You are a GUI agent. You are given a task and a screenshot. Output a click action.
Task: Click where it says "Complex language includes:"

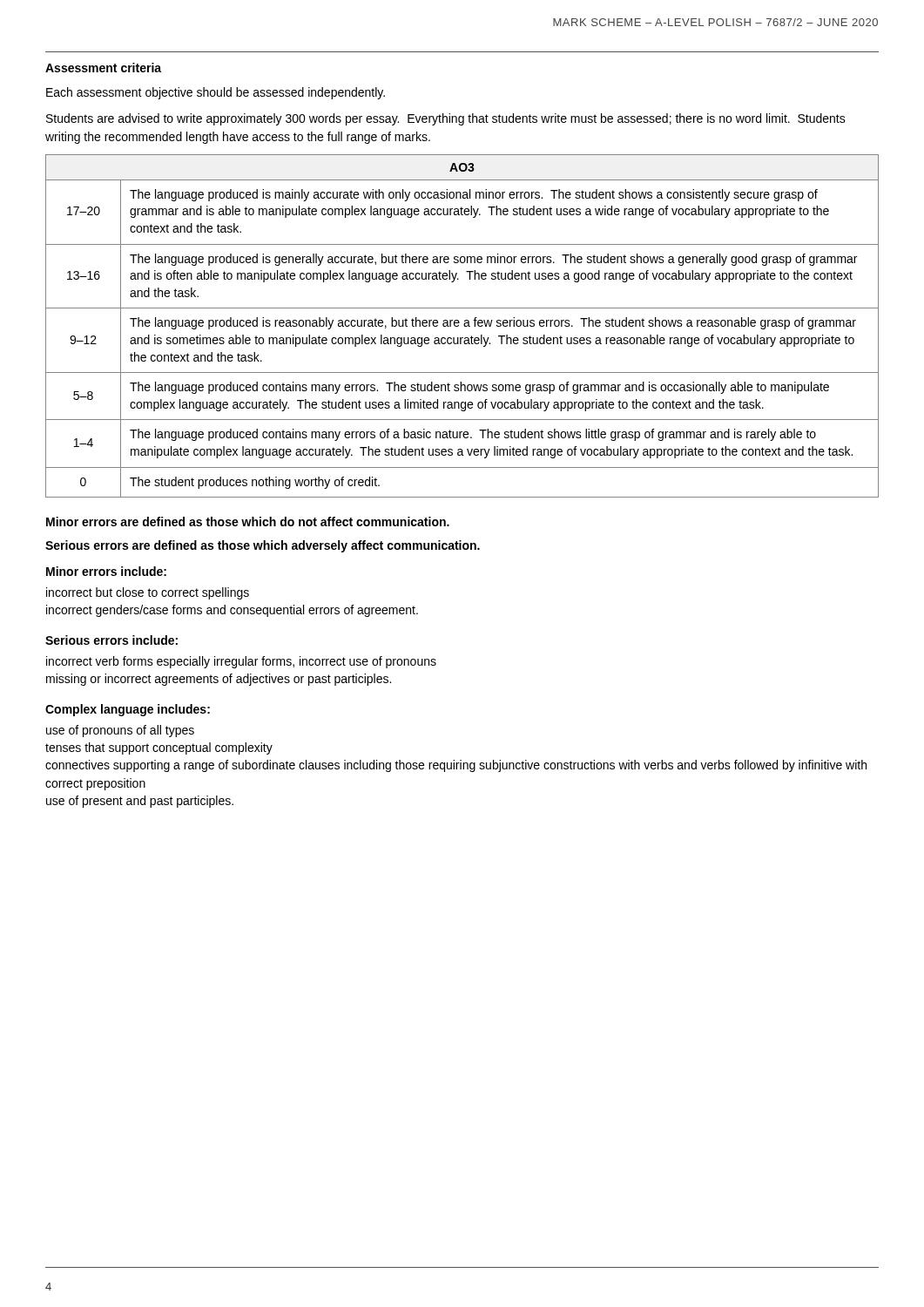[128, 709]
